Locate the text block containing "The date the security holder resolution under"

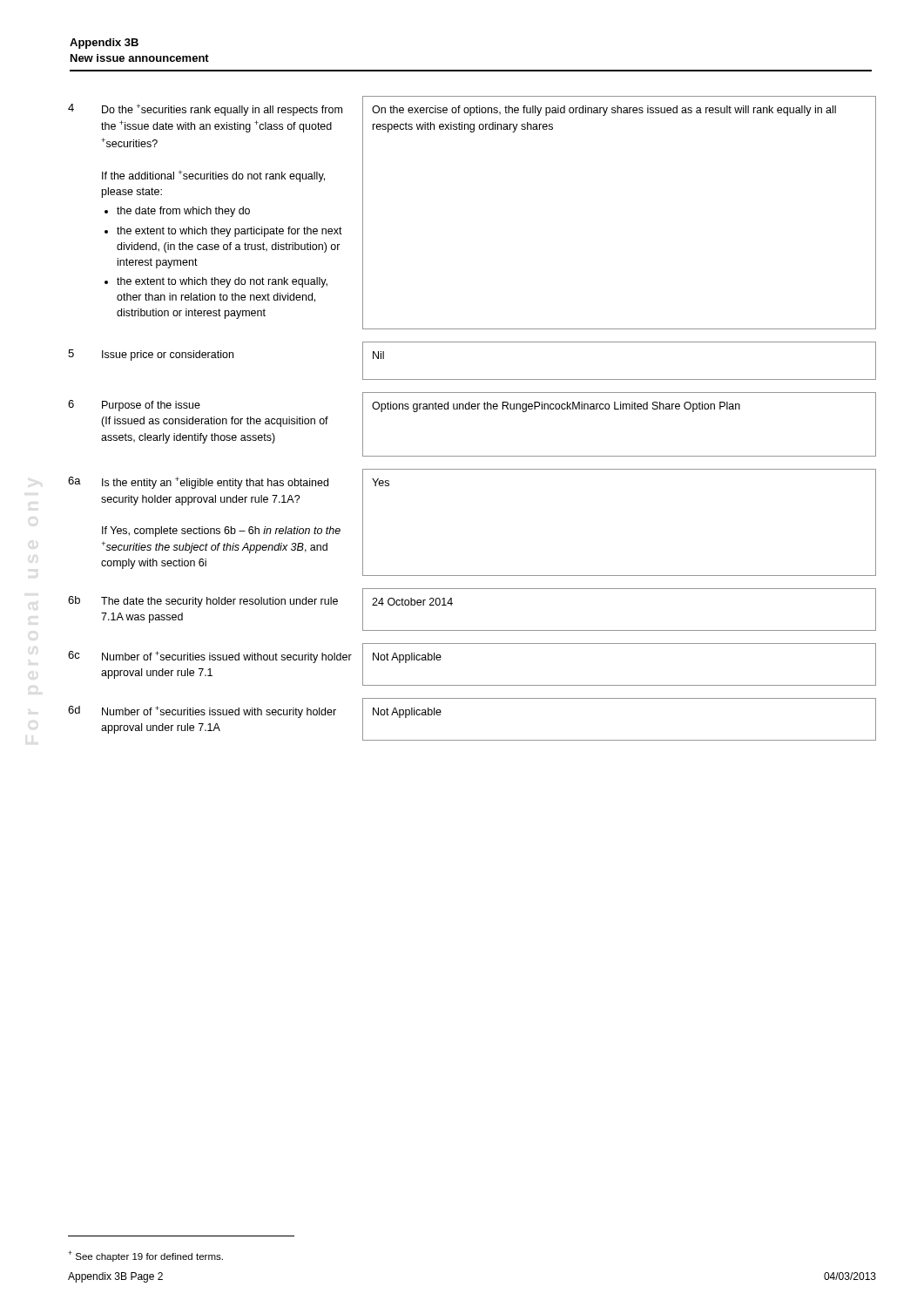[220, 609]
